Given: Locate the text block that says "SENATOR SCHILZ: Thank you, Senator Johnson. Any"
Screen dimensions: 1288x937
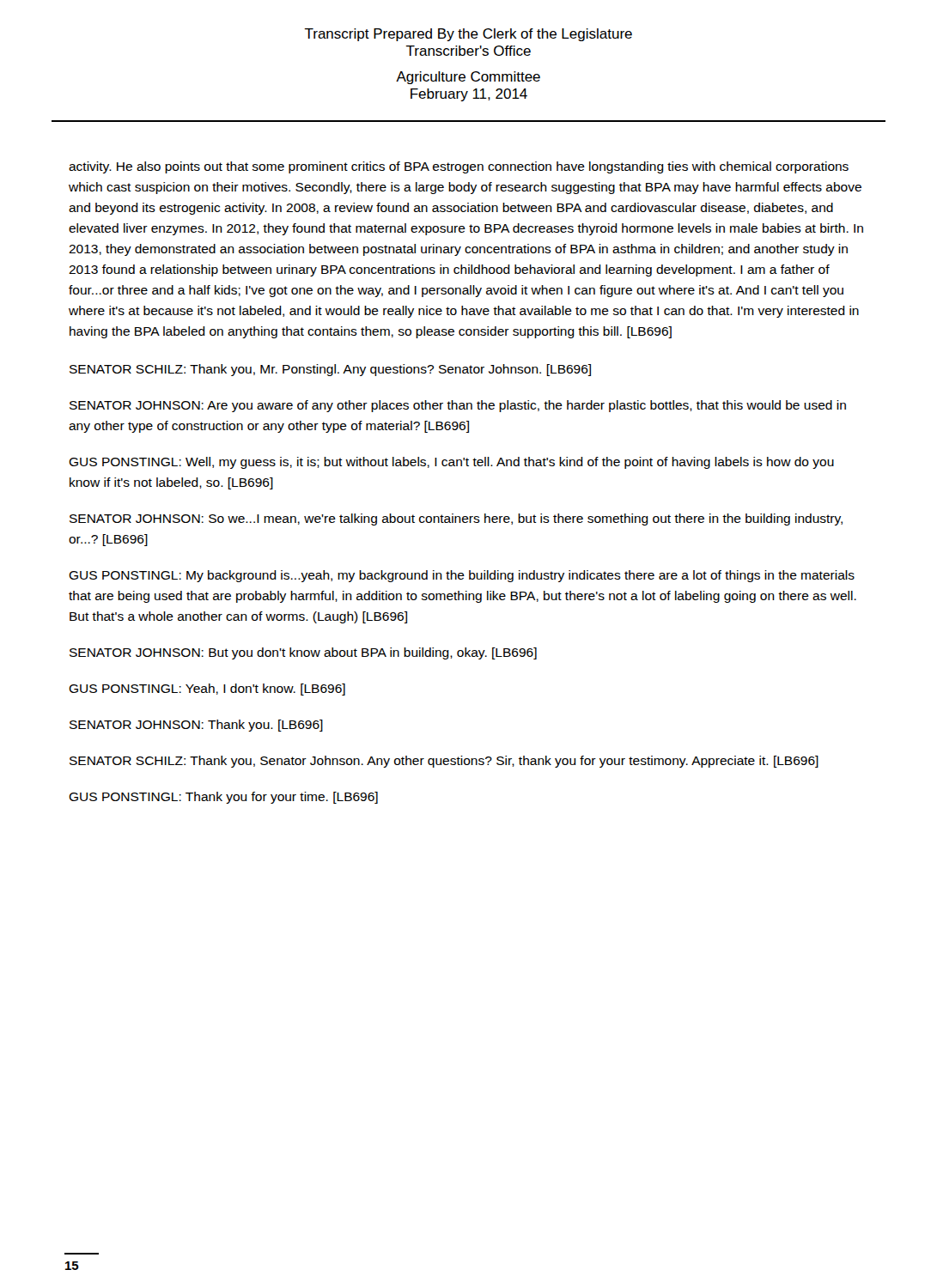Looking at the screenshot, I should pos(444,761).
